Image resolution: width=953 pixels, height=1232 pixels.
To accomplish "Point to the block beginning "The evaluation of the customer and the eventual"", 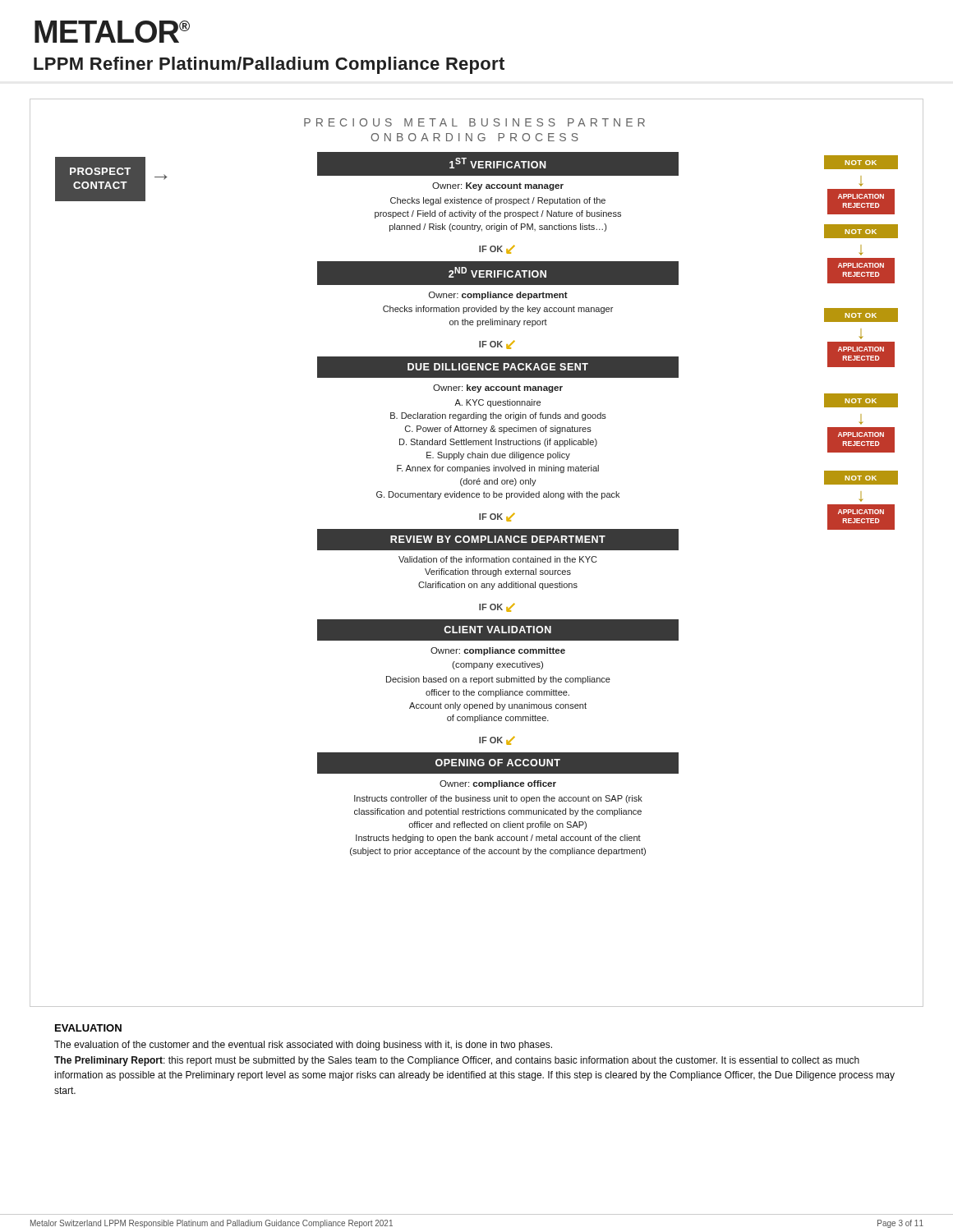I will pyautogui.click(x=474, y=1068).
